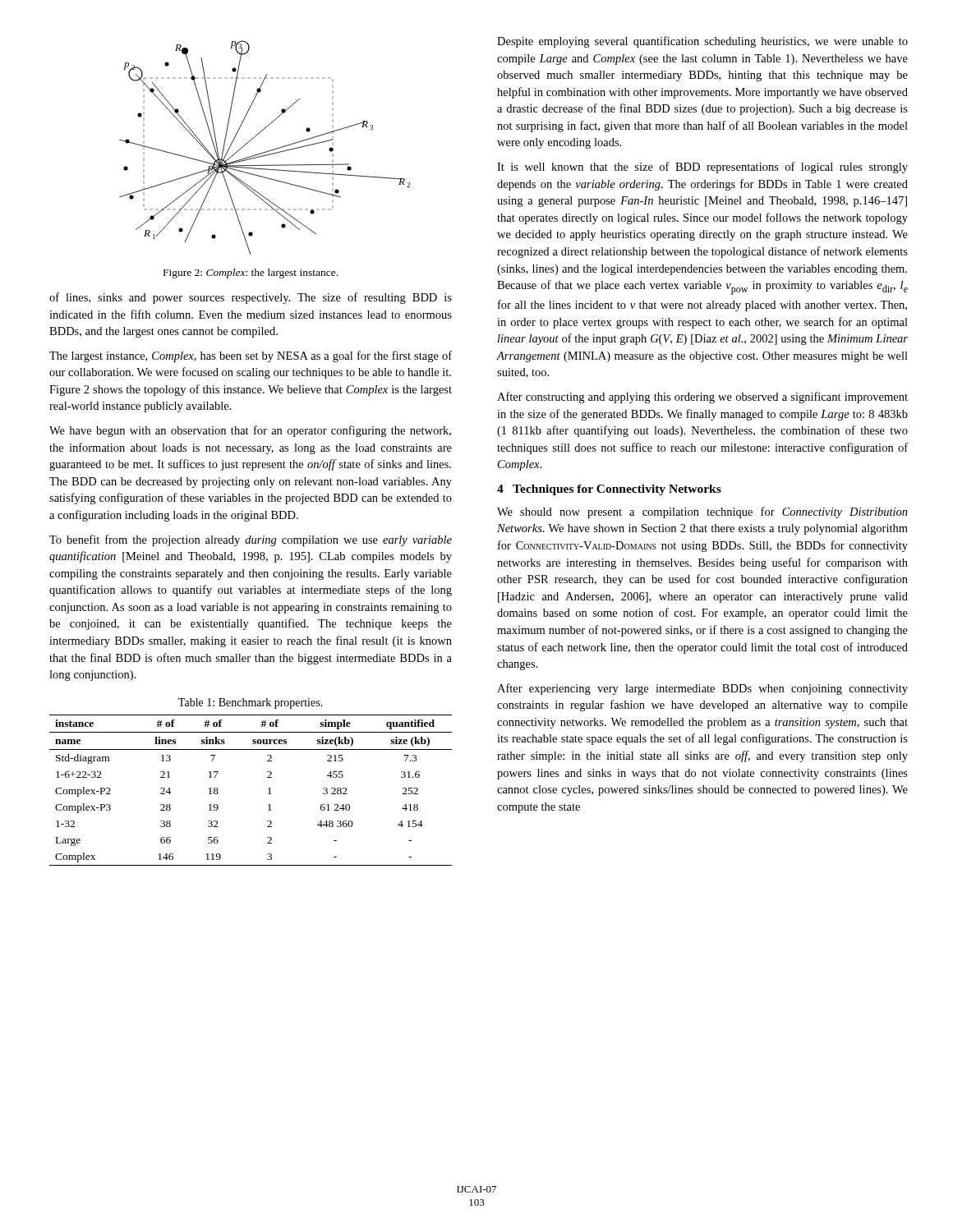The width and height of the screenshot is (953, 1232).
Task: Where does it say "Table 1: Benchmark properties."?
Action: [251, 702]
